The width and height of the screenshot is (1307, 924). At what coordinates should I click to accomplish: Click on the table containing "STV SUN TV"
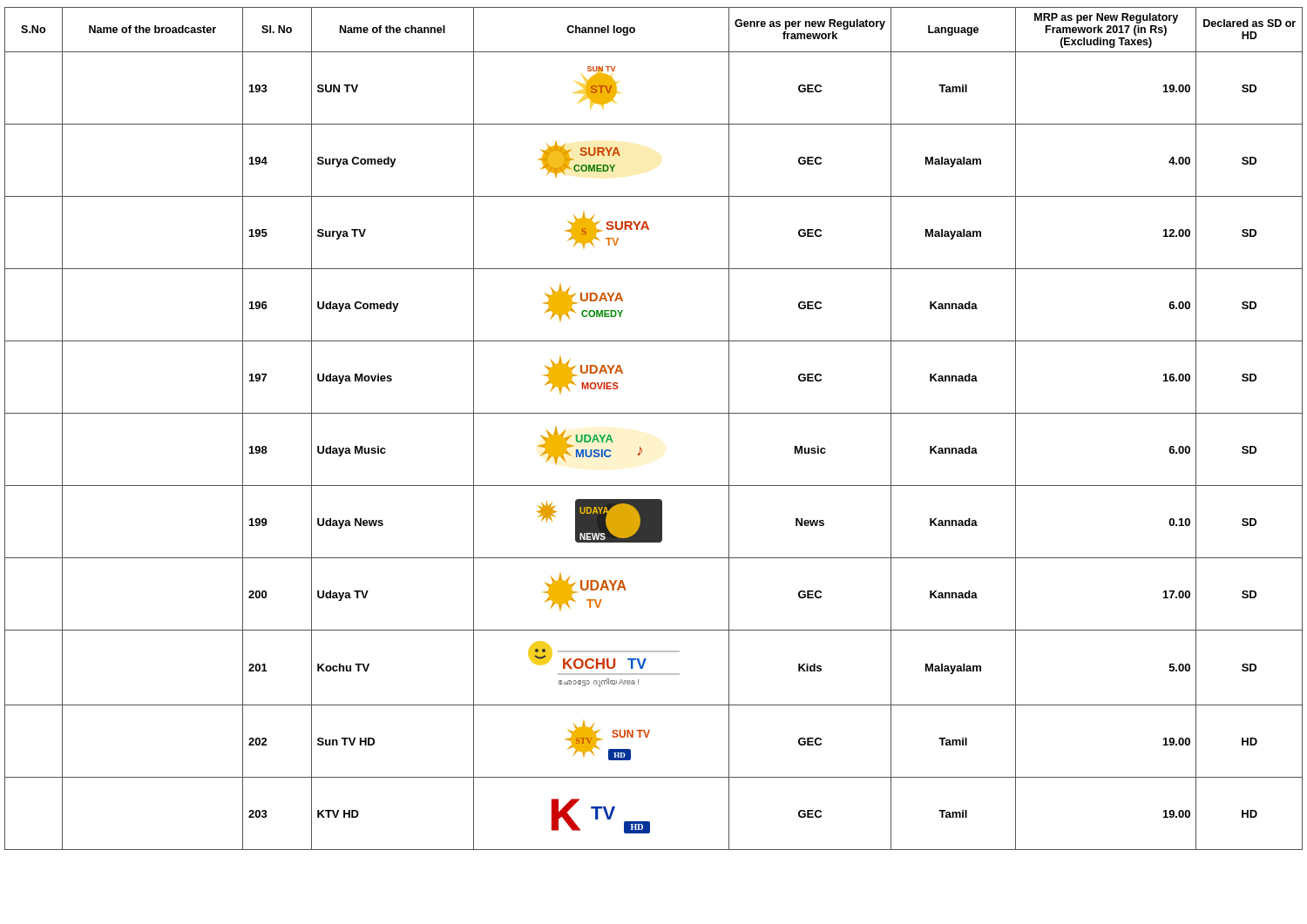coord(654,428)
